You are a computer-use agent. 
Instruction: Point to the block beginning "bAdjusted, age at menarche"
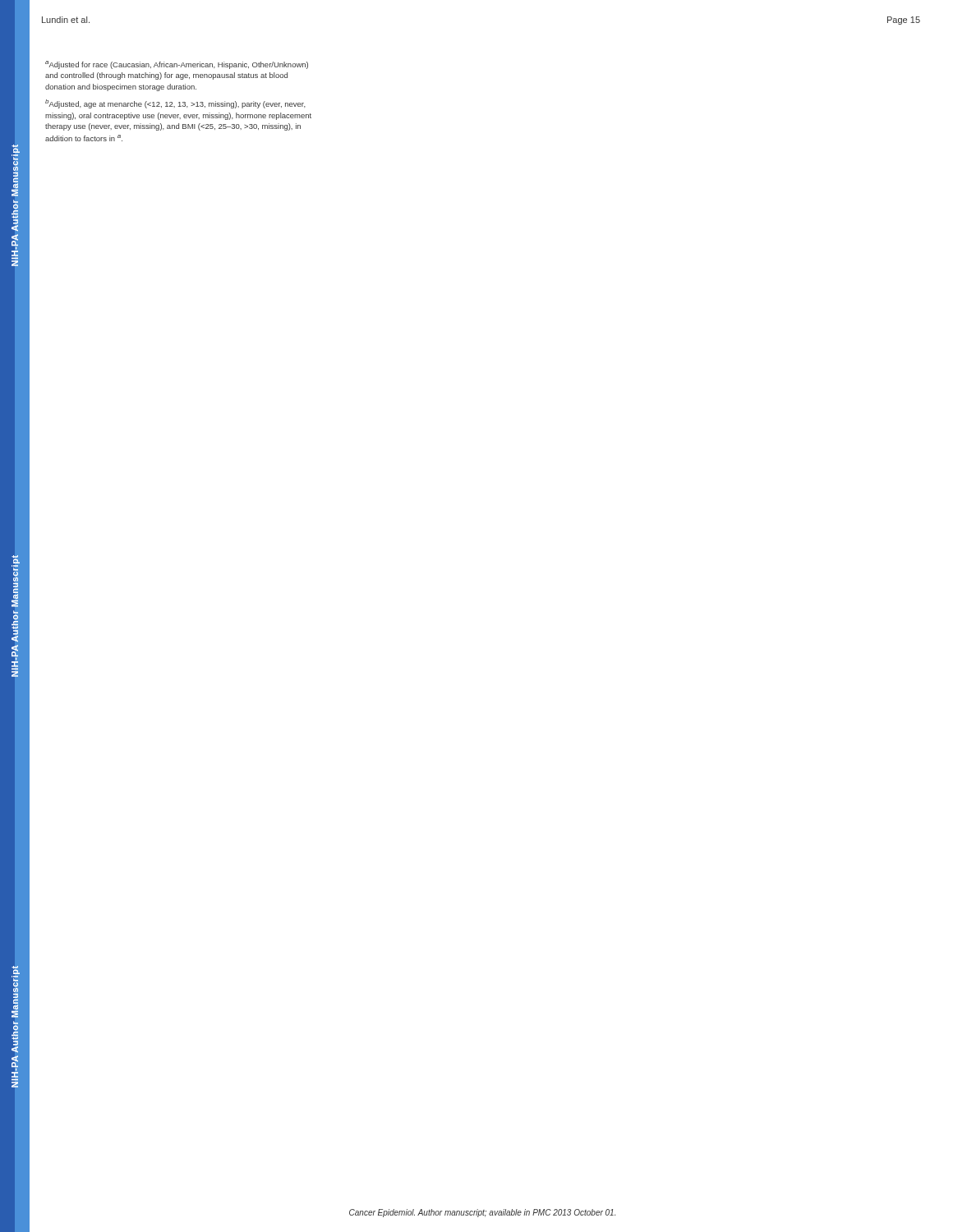pyautogui.click(x=178, y=120)
